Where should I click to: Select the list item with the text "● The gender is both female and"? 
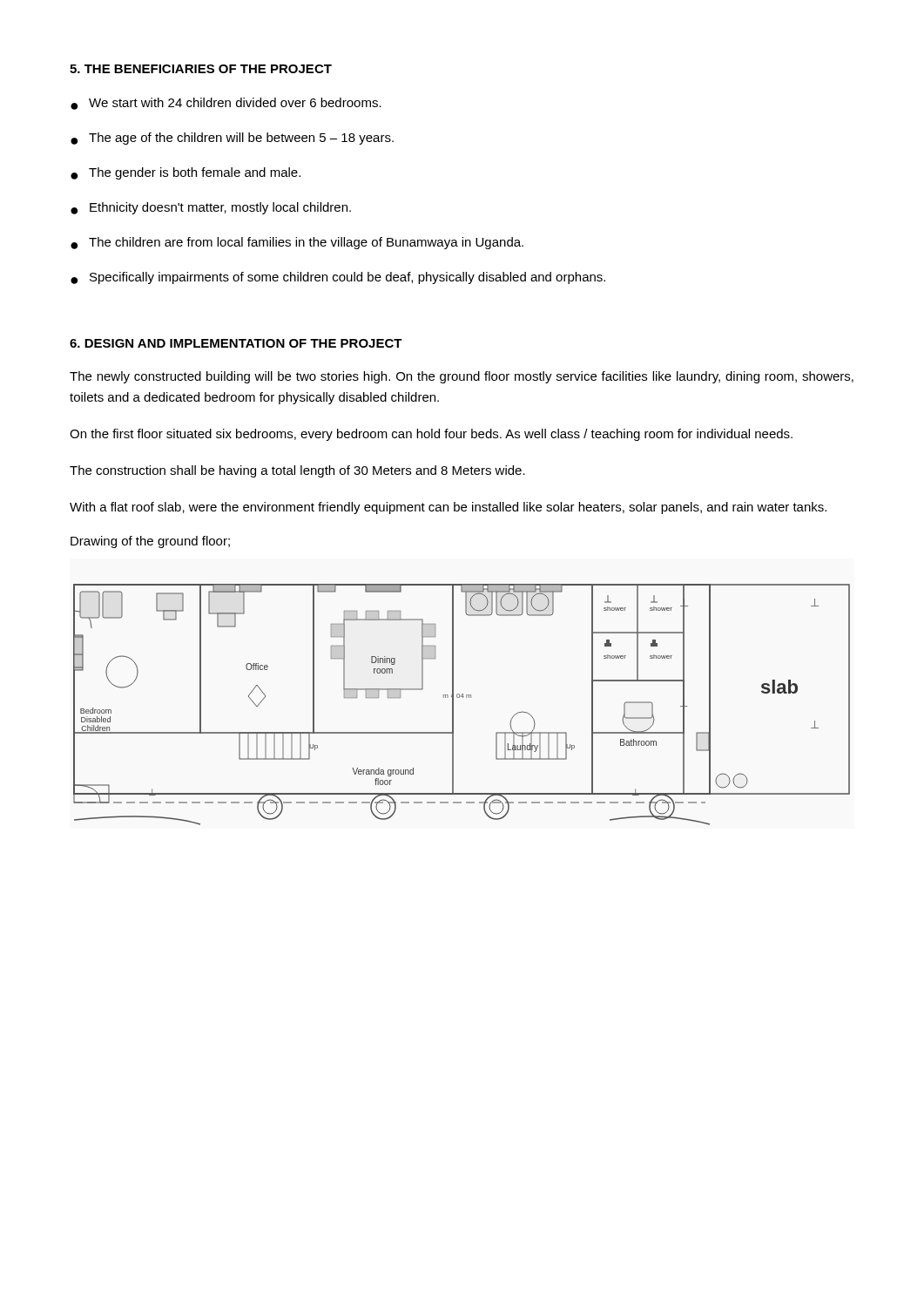click(x=186, y=175)
